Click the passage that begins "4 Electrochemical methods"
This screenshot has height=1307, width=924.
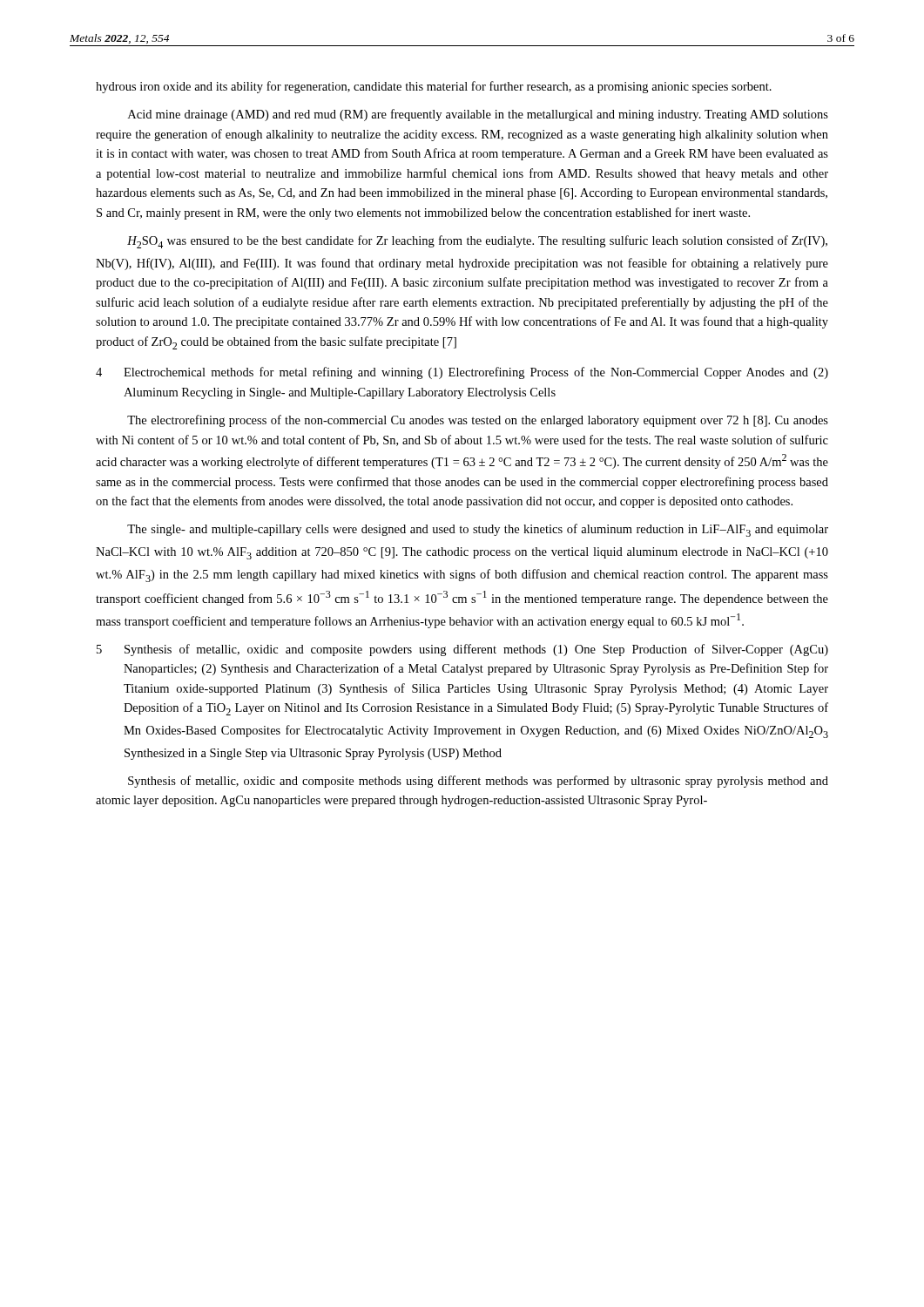462,382
